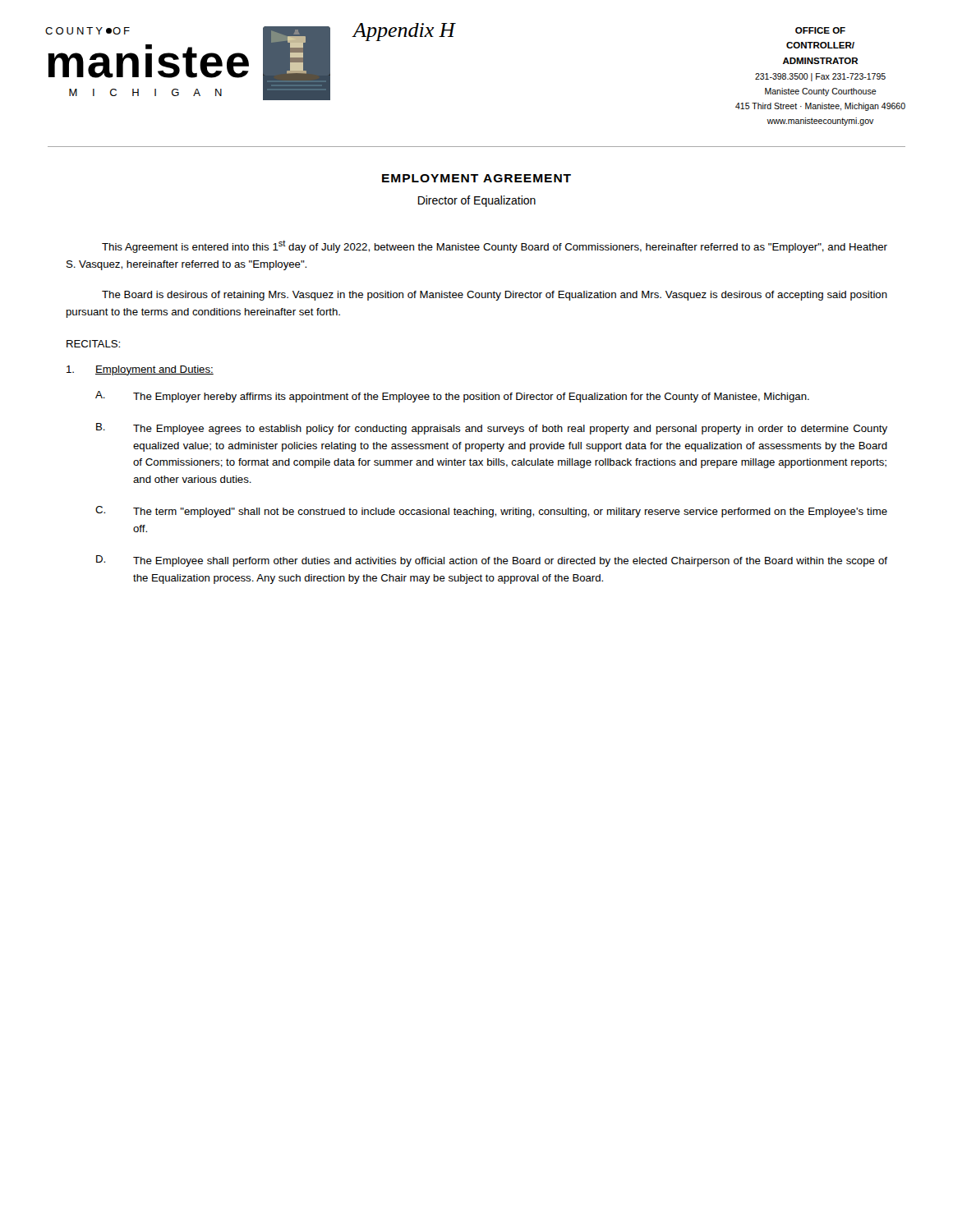
Task: Click on the title that says "EMPLOYMENT AGREEMENT"
Action: point(476,178)
